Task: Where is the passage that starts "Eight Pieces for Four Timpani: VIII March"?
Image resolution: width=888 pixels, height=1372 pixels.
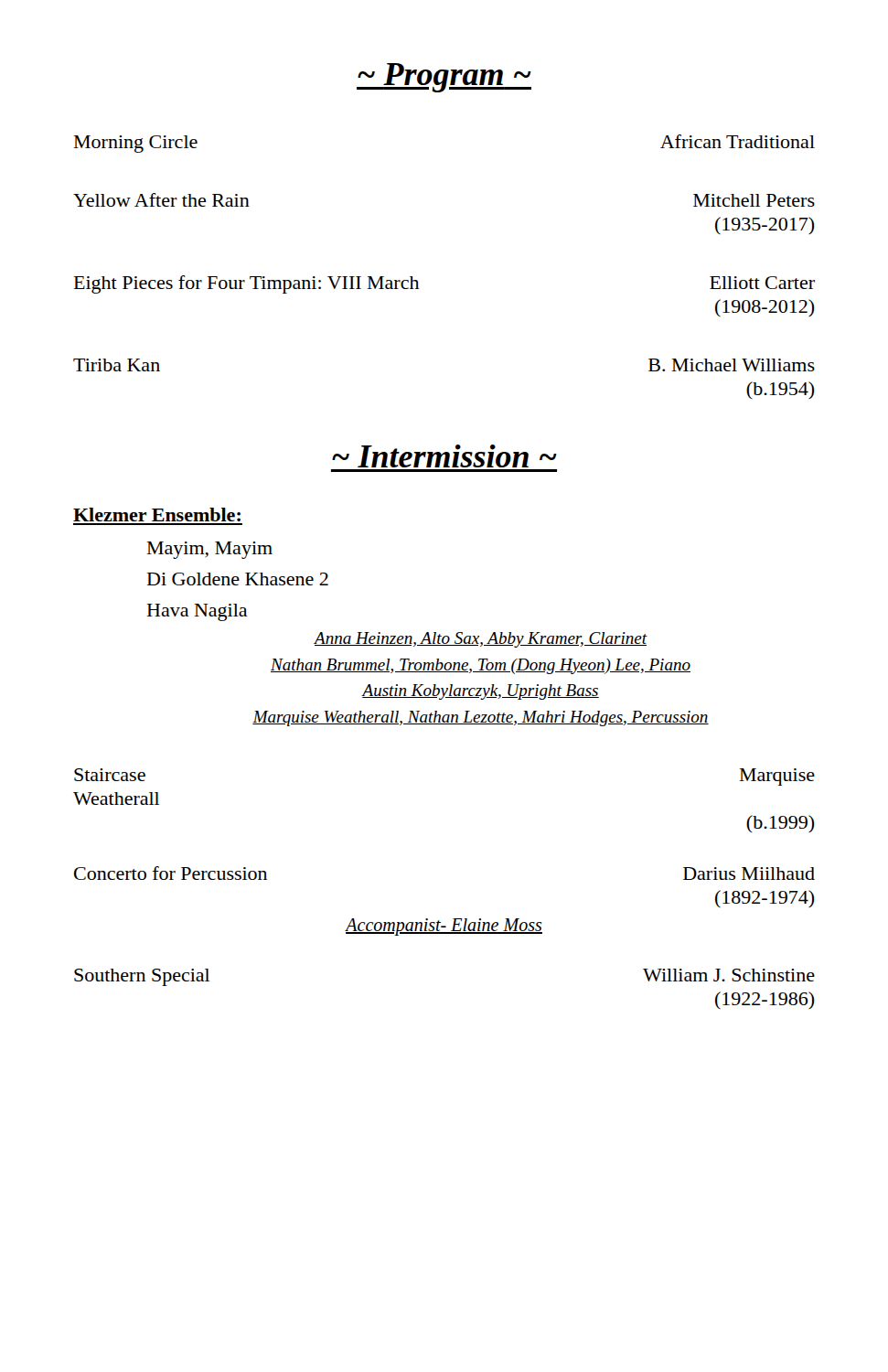Action: tap(257, 284)
